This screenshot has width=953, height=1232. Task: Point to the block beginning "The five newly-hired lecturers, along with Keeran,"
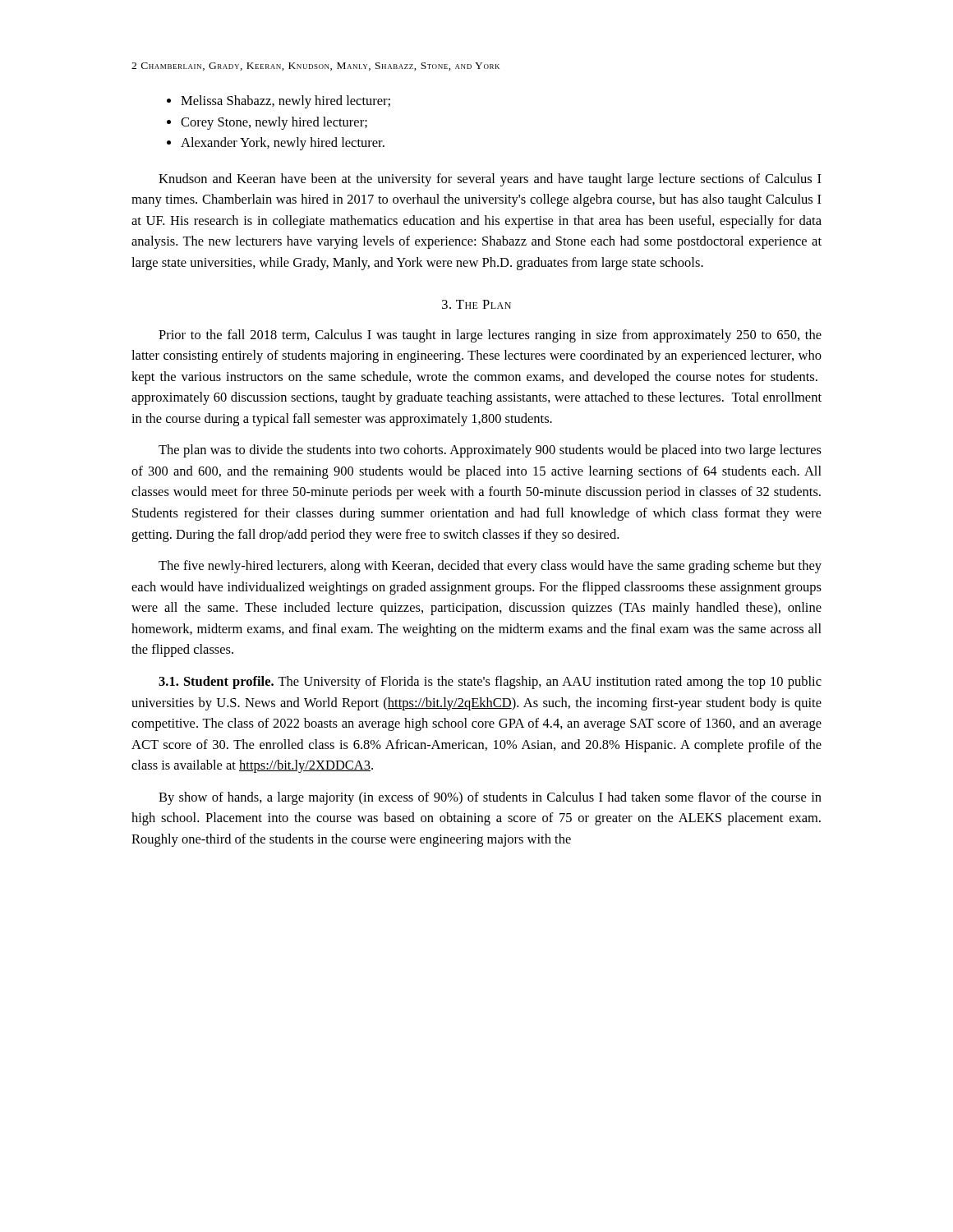coord(476,608)
